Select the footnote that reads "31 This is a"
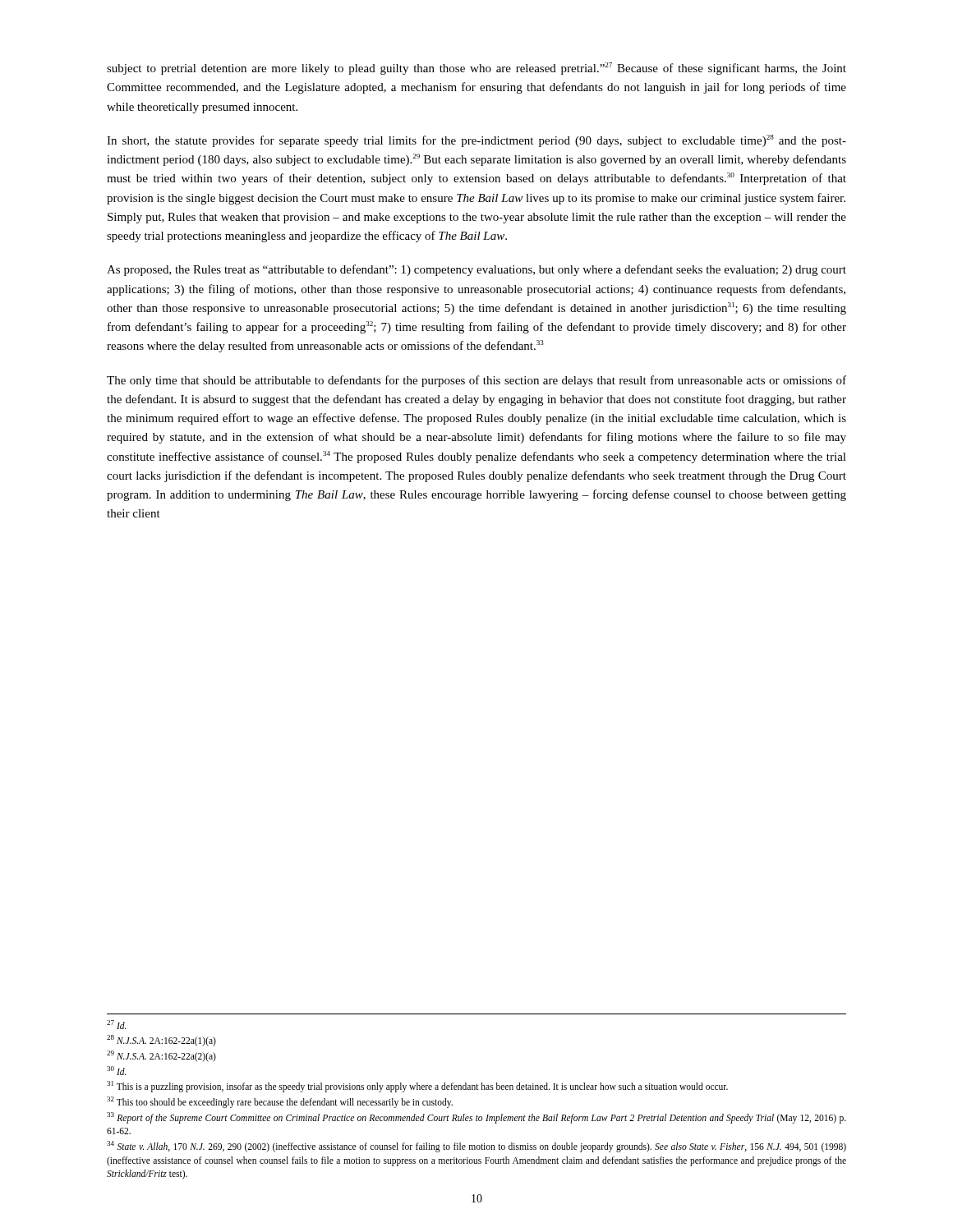Viewport: 953px width, 1232px height. pos(418,1086)
